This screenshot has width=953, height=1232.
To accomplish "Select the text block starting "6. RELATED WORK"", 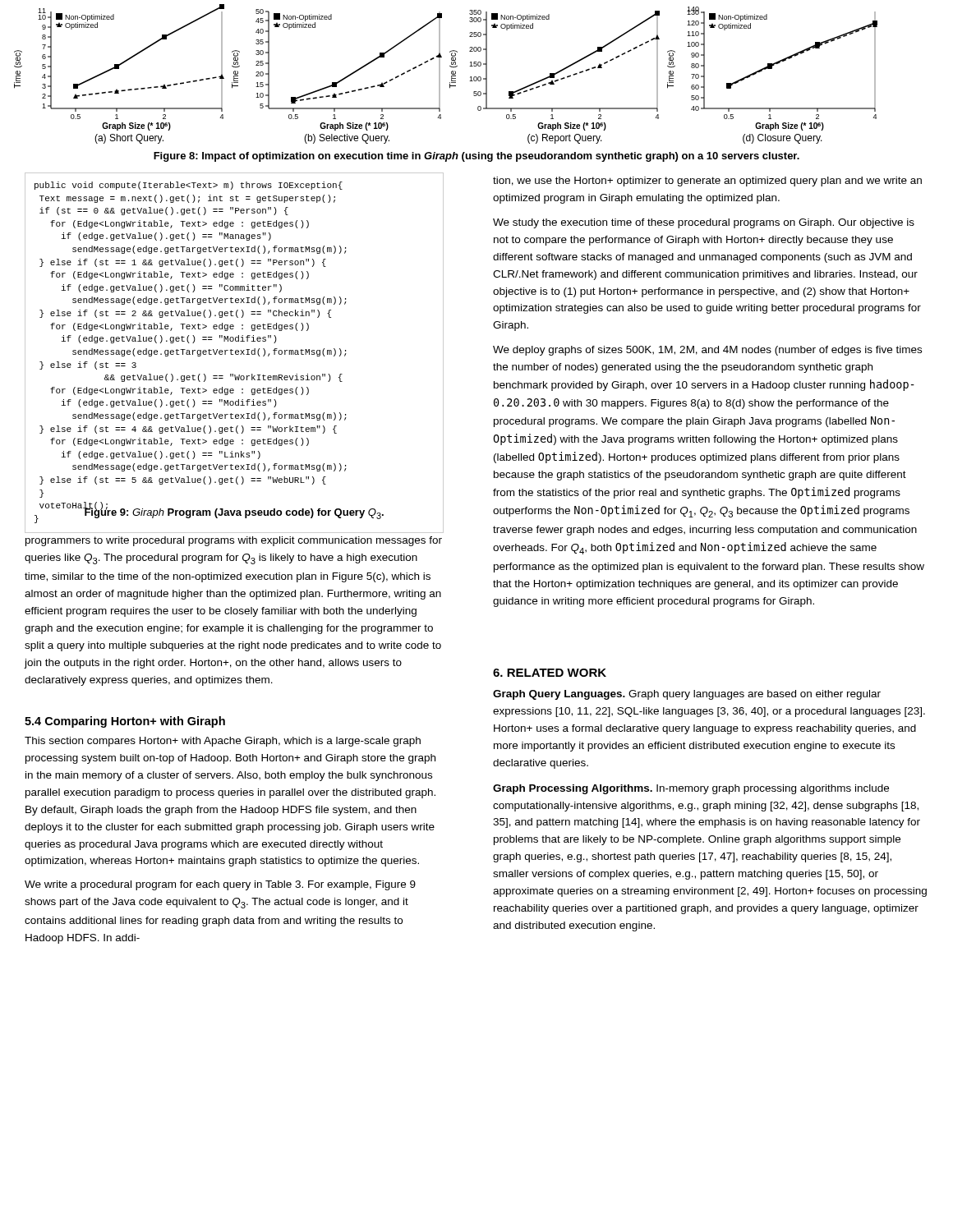I will [x=550, y=672].
